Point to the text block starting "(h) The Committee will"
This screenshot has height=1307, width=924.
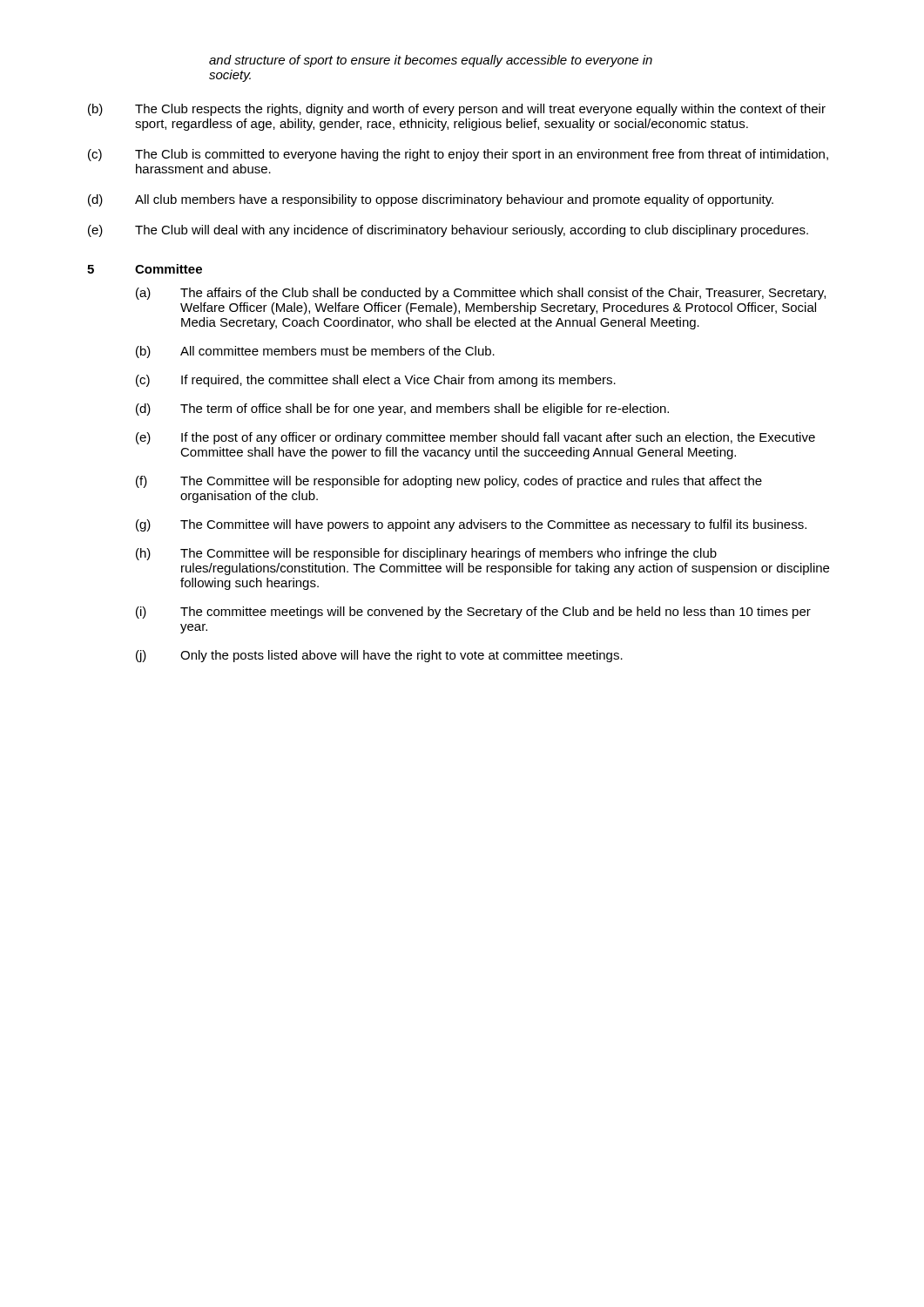click(486, 568)
